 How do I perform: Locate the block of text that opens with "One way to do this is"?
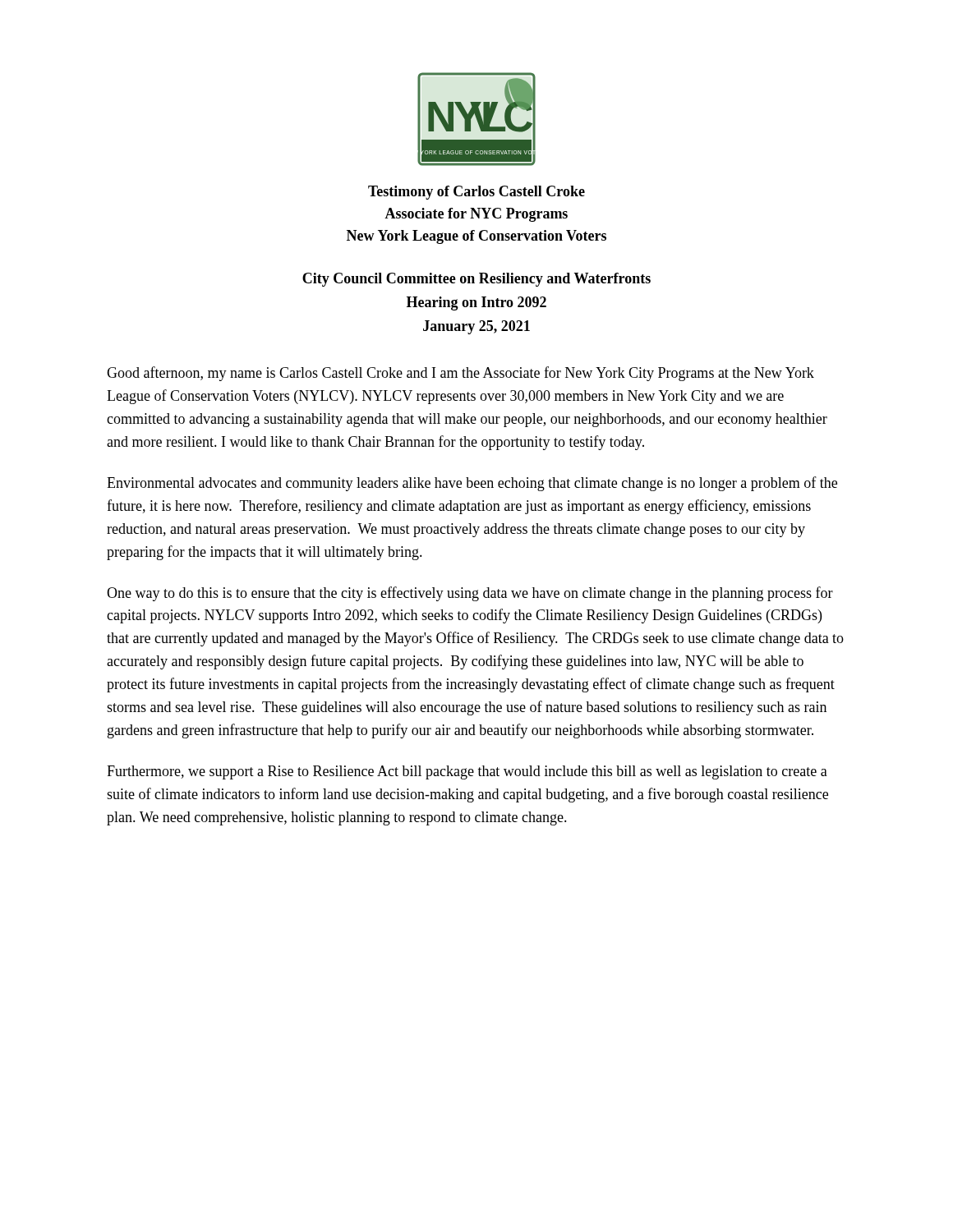[x=475, y=661]
